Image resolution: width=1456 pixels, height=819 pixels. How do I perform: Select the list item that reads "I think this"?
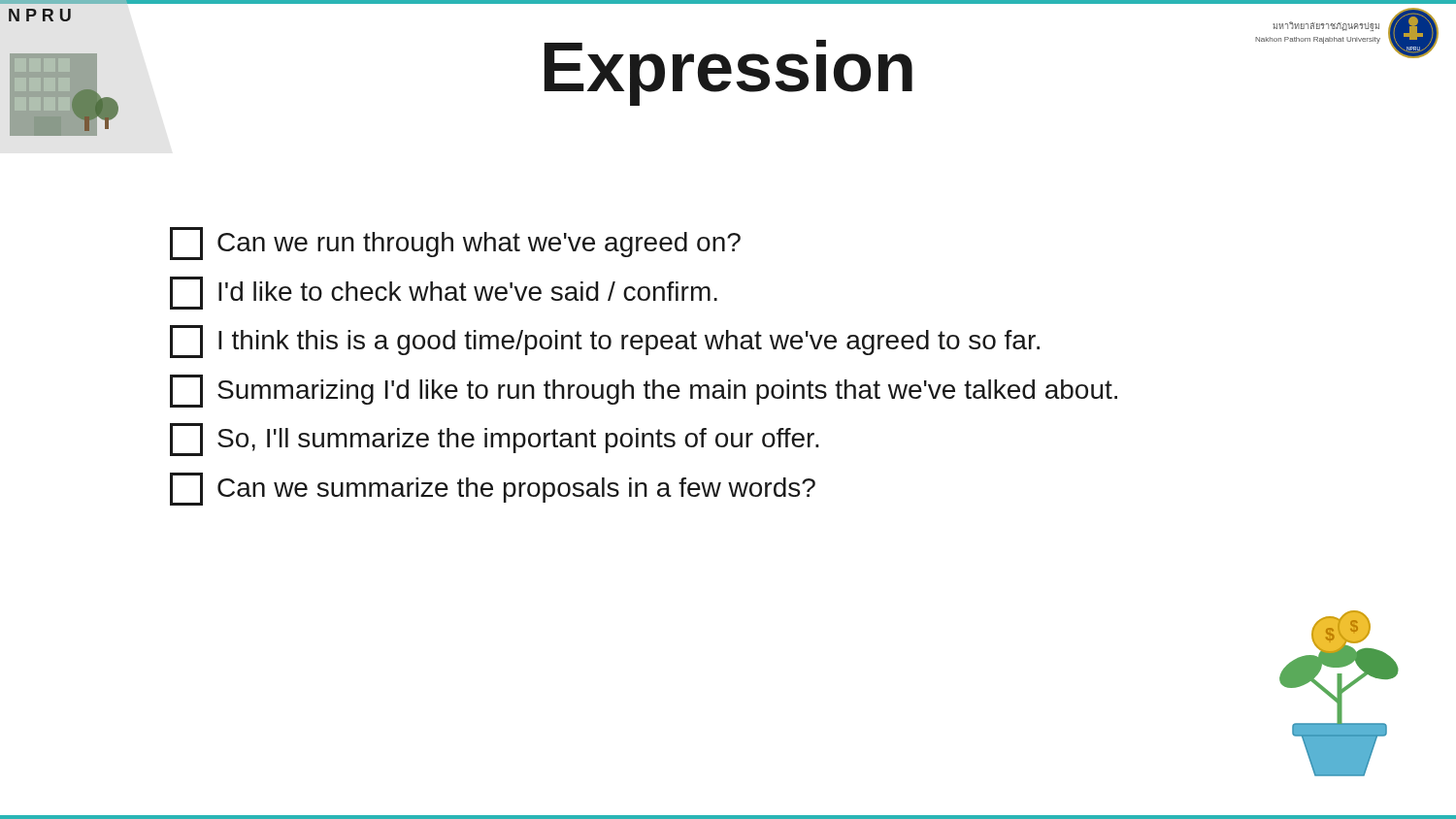point(606,341)
